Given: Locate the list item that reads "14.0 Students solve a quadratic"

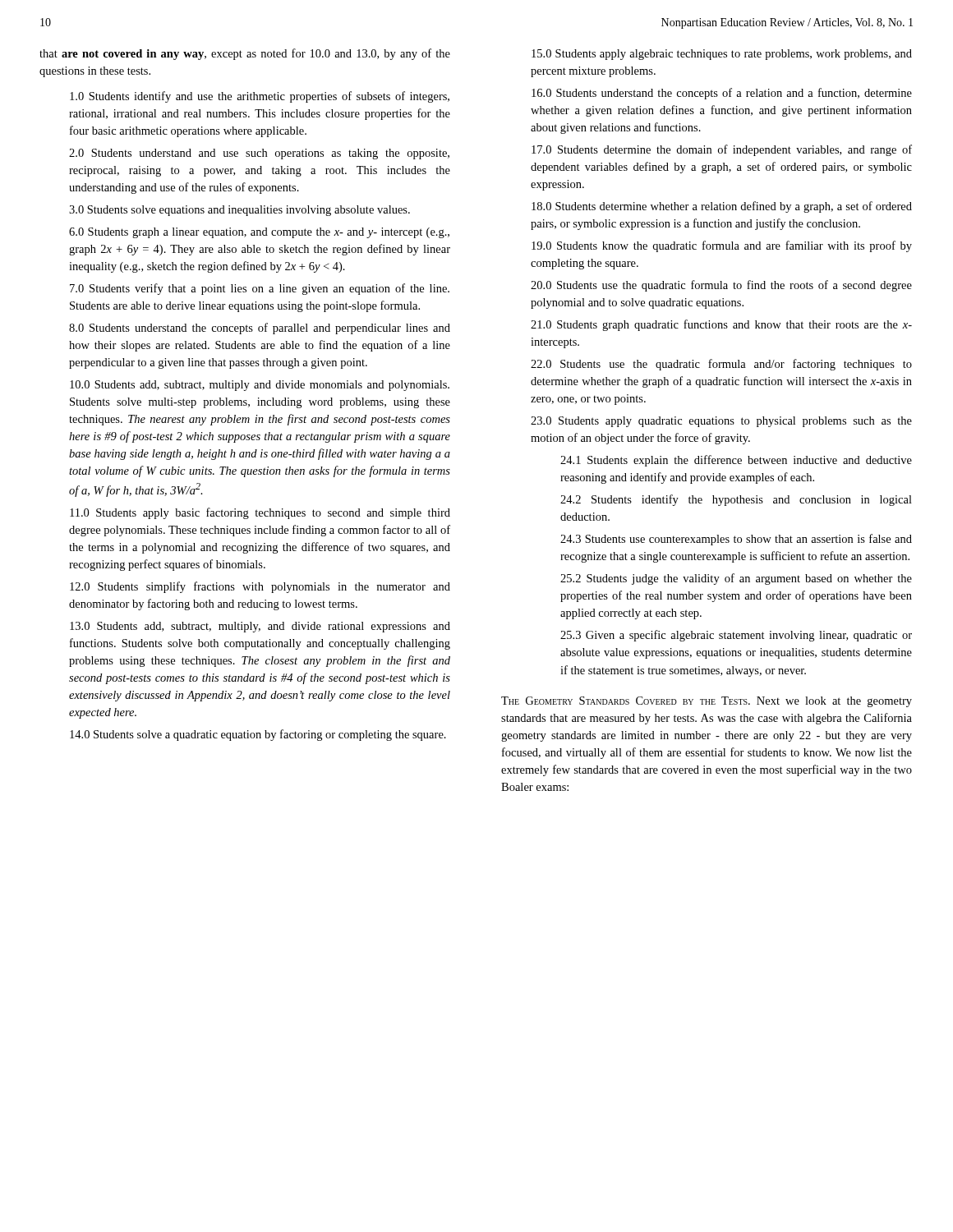Looking at the screenshot, I should 258,735.
